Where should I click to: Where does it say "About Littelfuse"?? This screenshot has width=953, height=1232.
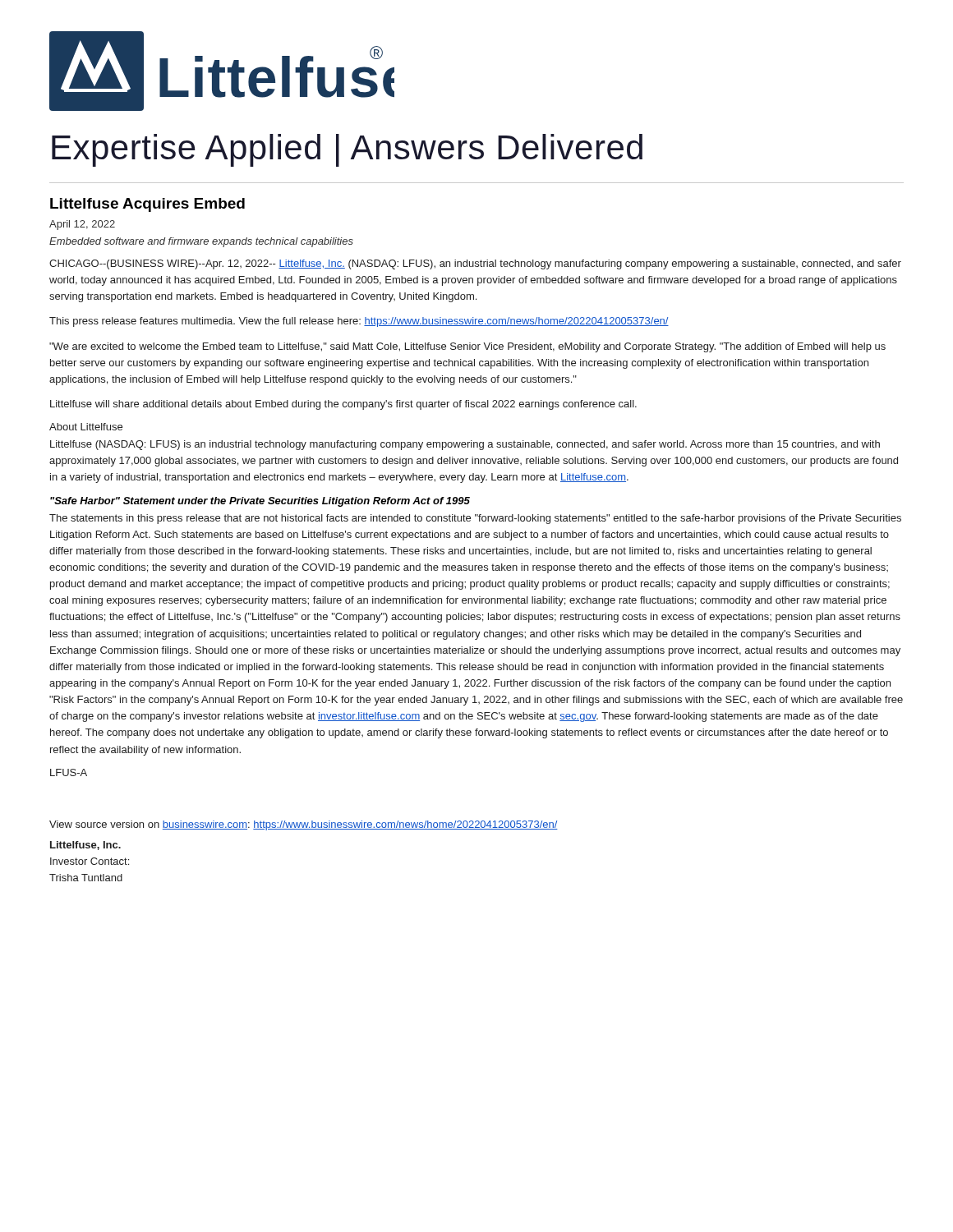[86, 427]
